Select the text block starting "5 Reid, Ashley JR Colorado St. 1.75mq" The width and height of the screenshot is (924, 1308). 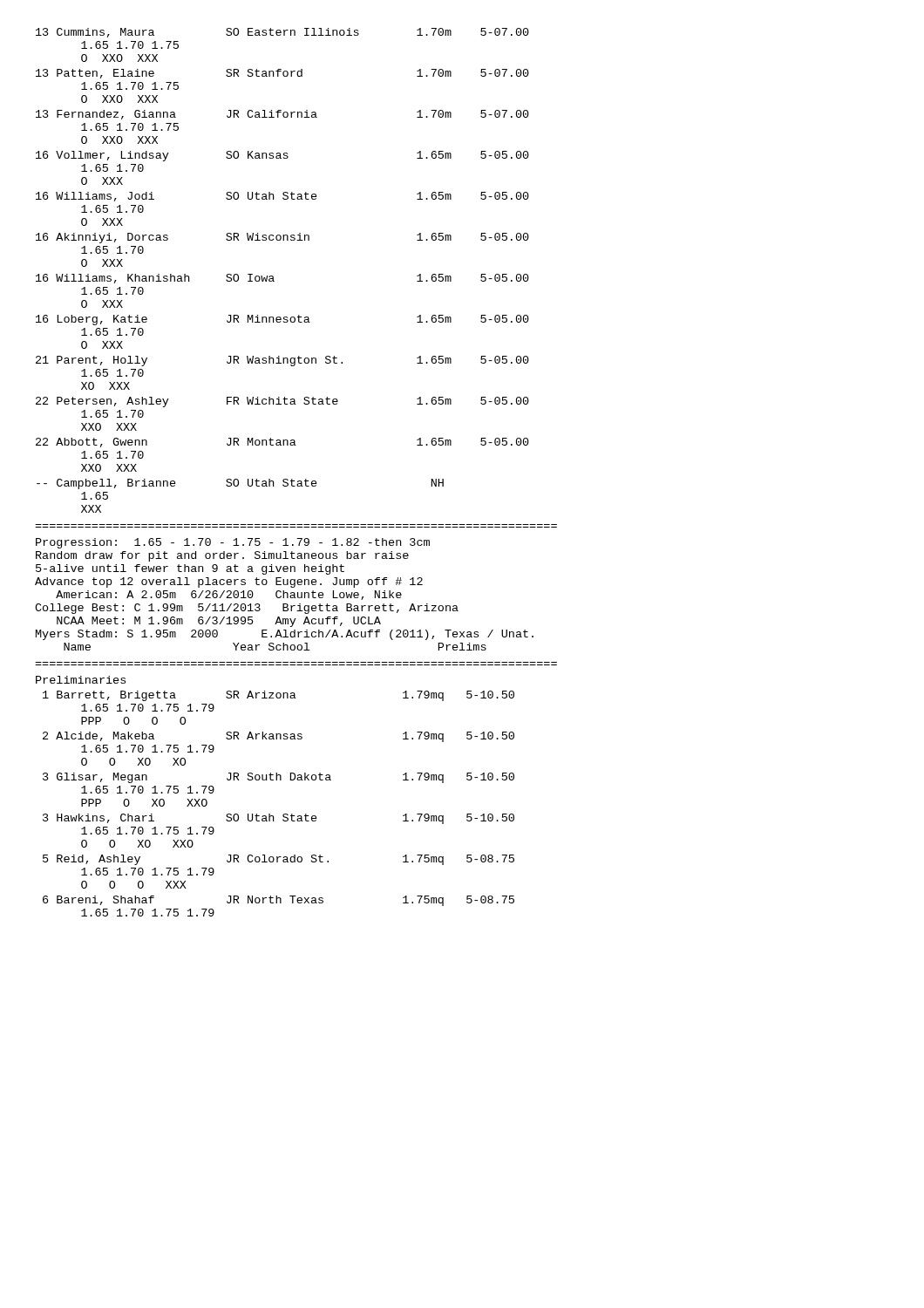coord(462,872)
